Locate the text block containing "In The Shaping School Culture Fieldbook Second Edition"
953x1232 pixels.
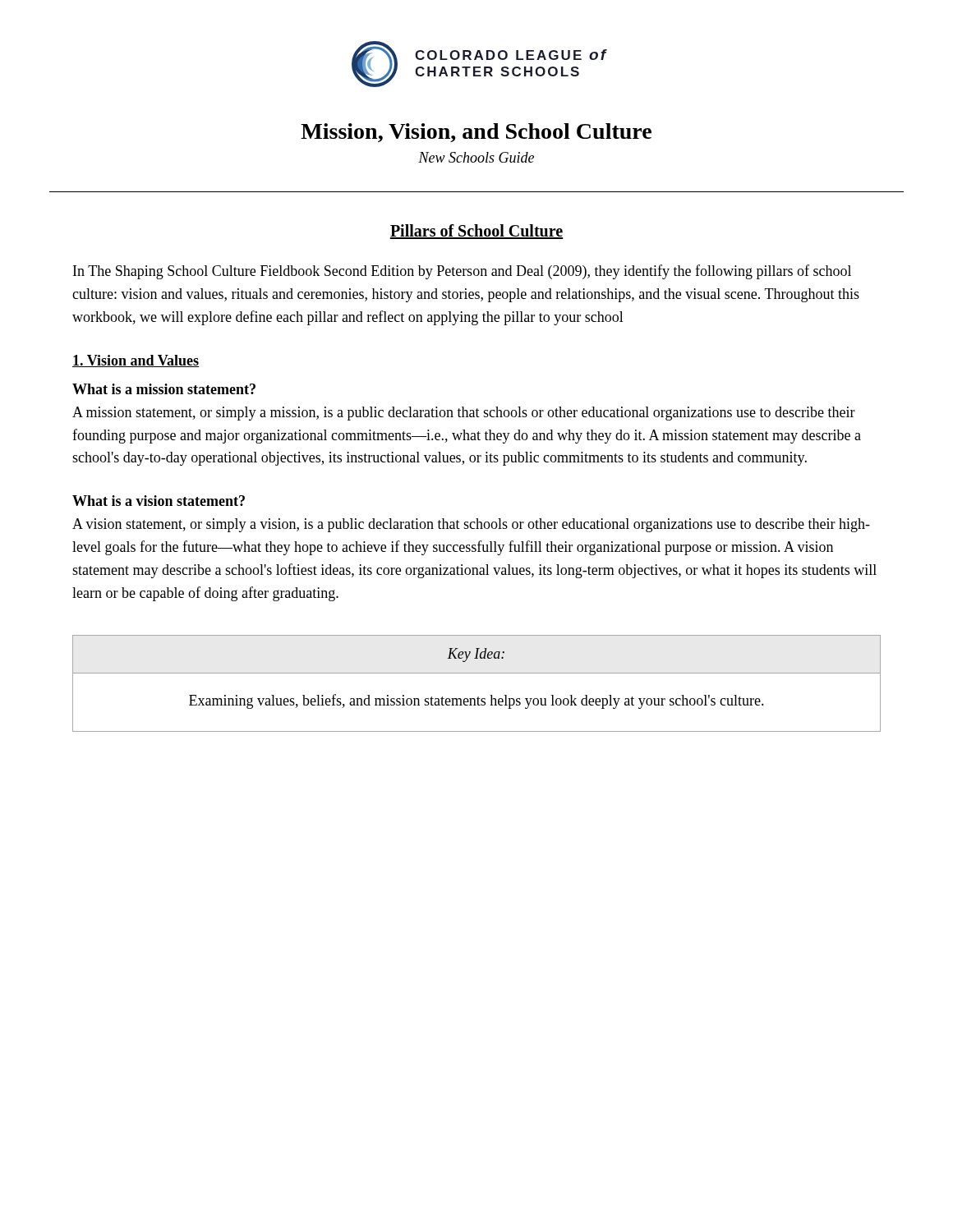pyautogui.click(x=476, y=295)
